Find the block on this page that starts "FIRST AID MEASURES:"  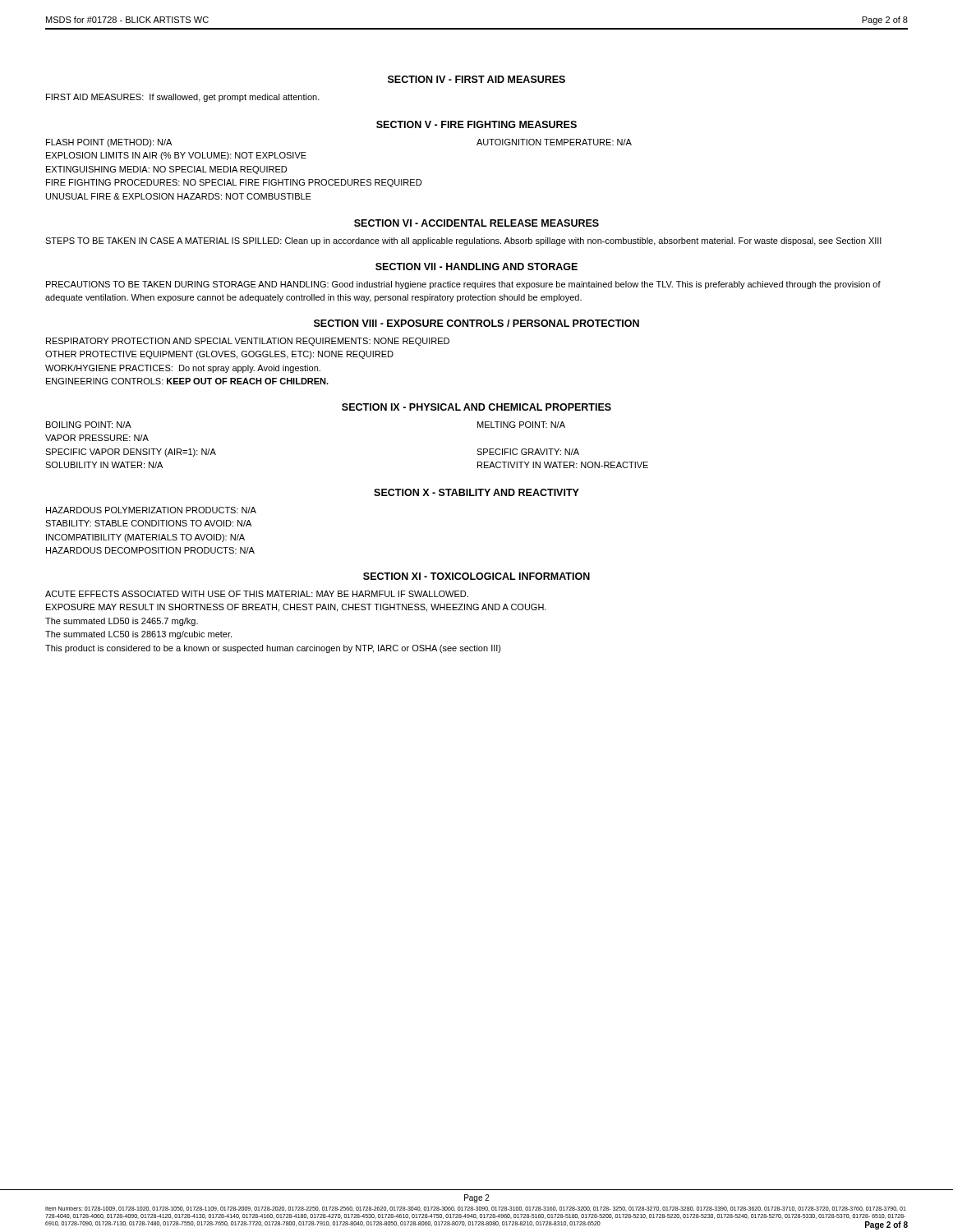[x=182, y=97]
